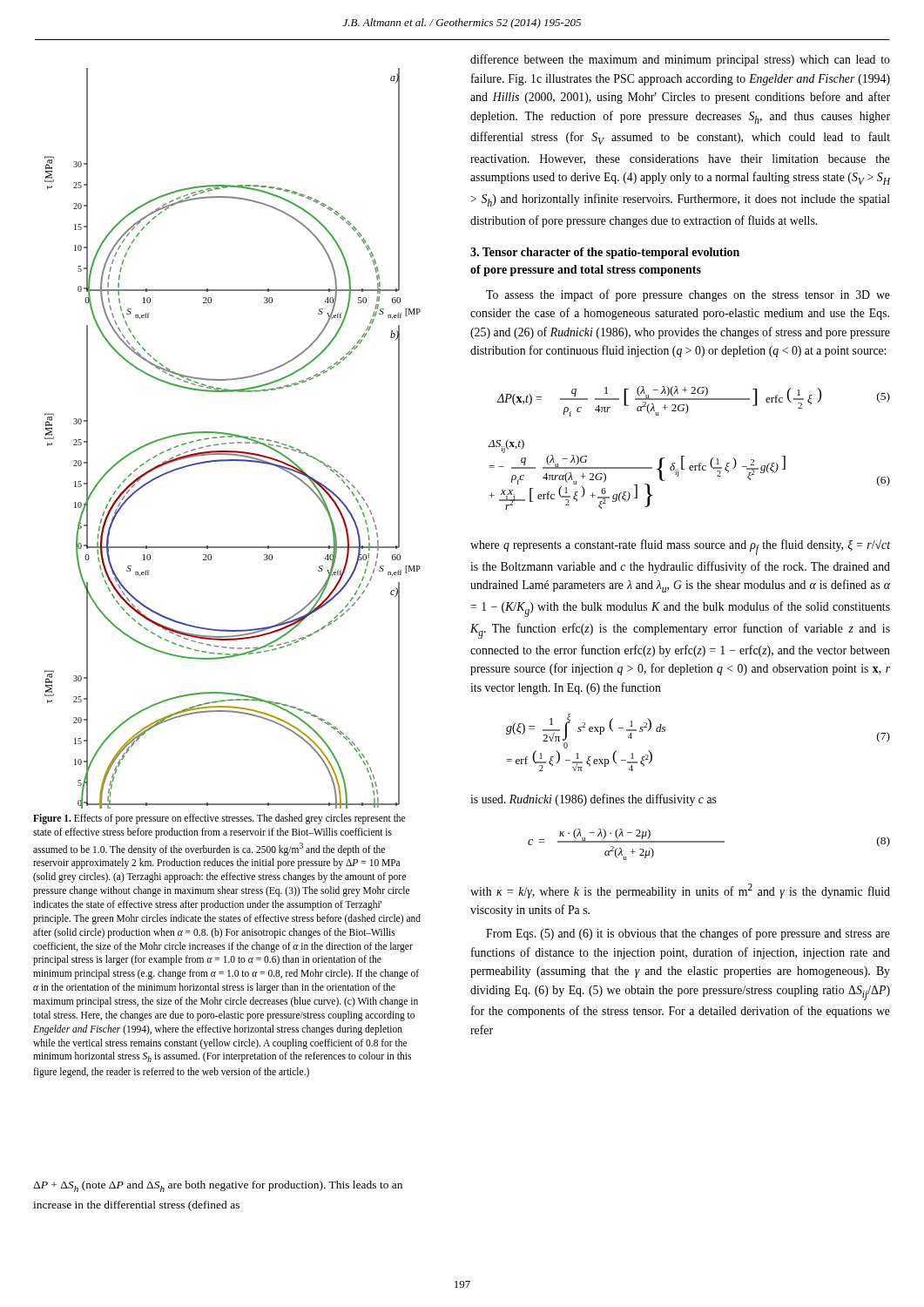
Task: Select the element starting "ΔP + ΔSh"
Action: (218, 1195)
